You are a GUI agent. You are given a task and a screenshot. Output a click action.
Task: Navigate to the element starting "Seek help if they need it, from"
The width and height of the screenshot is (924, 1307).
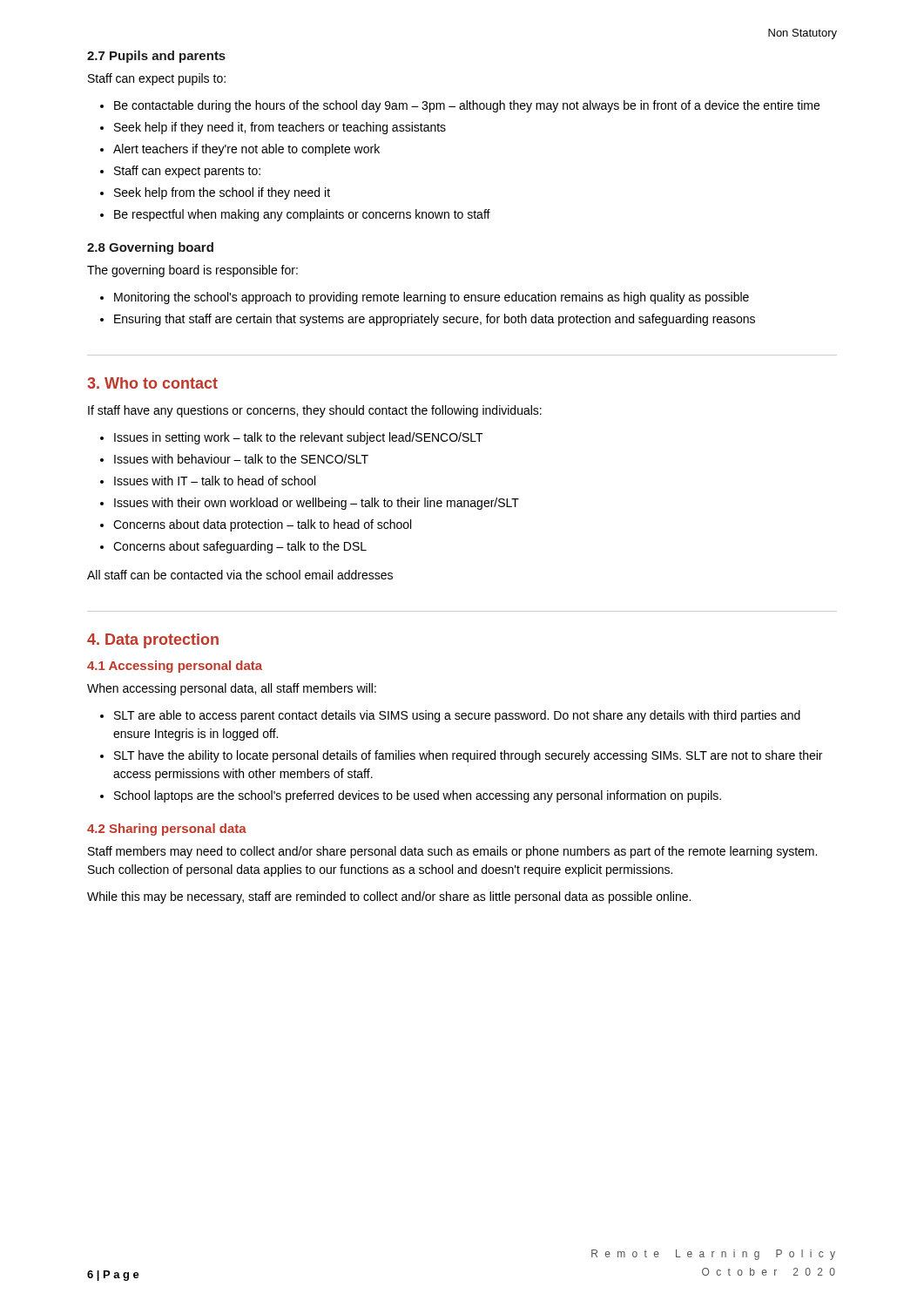coord(280,127)
